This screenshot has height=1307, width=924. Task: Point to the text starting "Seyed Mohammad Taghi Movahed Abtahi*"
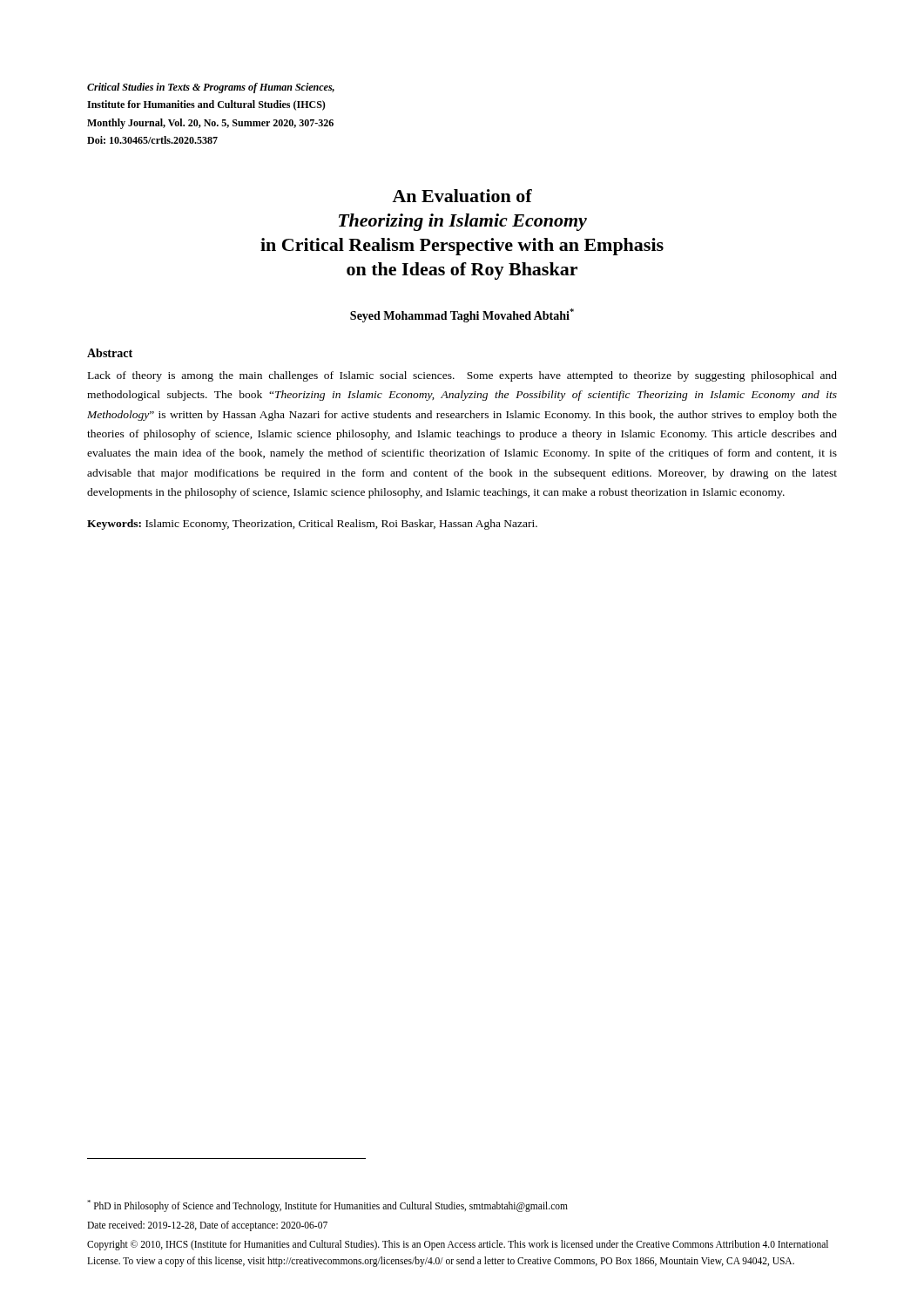[462, 314]
